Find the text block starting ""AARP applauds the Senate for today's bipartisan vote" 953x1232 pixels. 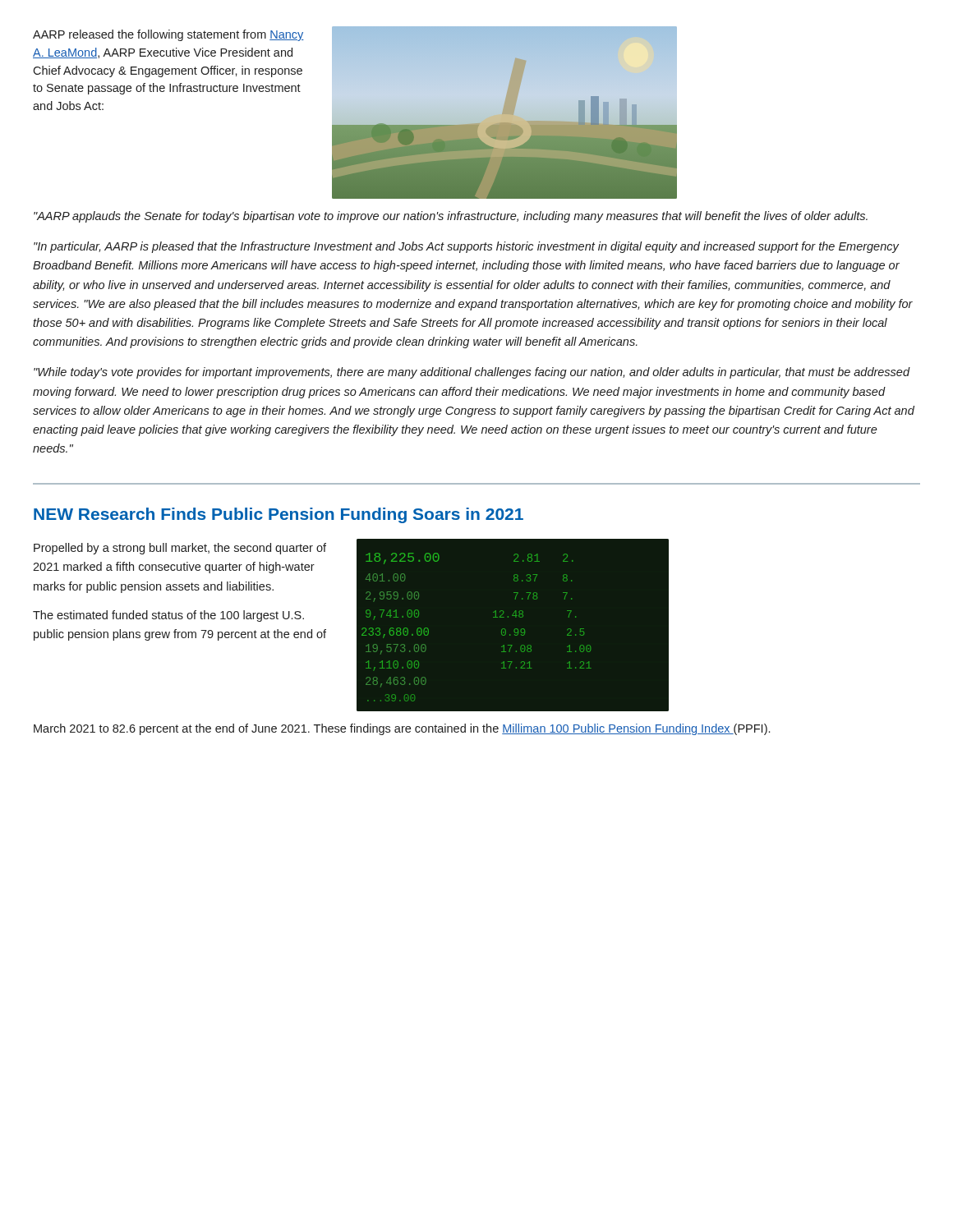(x=451, y=216)
